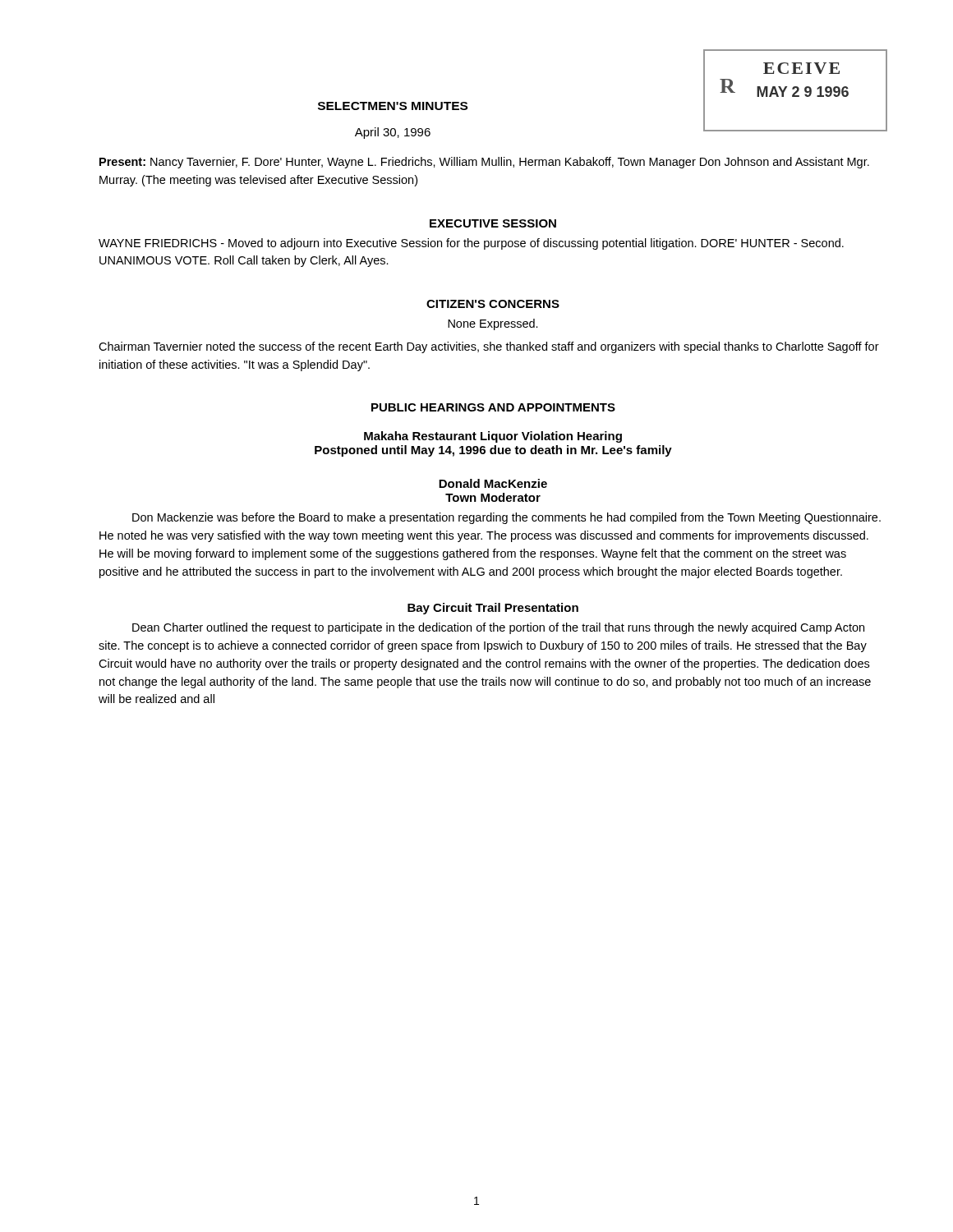Click on the passage starting "Chairman Tavernier noted"
The width and height of the screenshot is (953, 1232).
489,355
